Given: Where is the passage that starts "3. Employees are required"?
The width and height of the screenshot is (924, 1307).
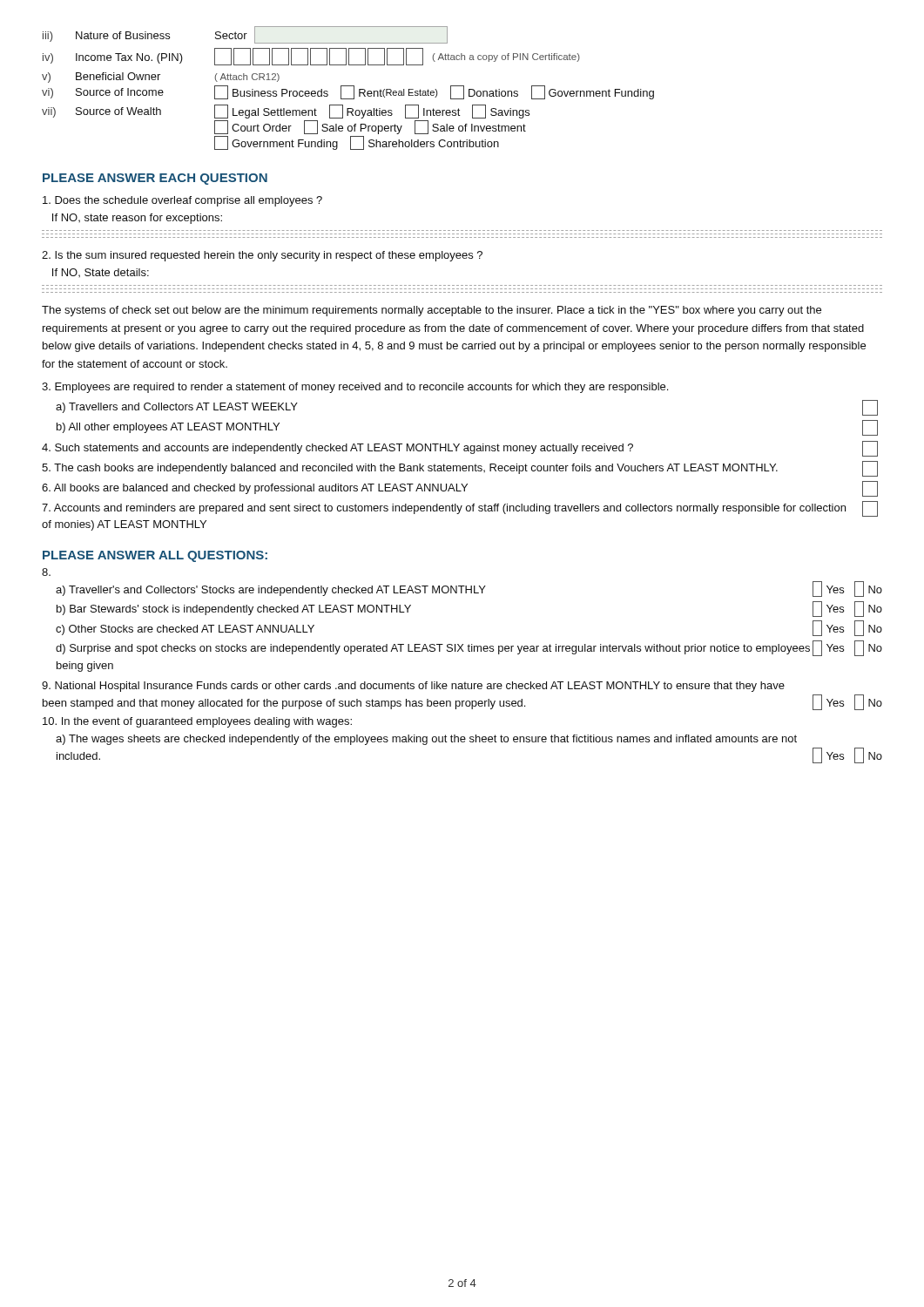Looking at the screenshot, I should [x=356, y=387].
